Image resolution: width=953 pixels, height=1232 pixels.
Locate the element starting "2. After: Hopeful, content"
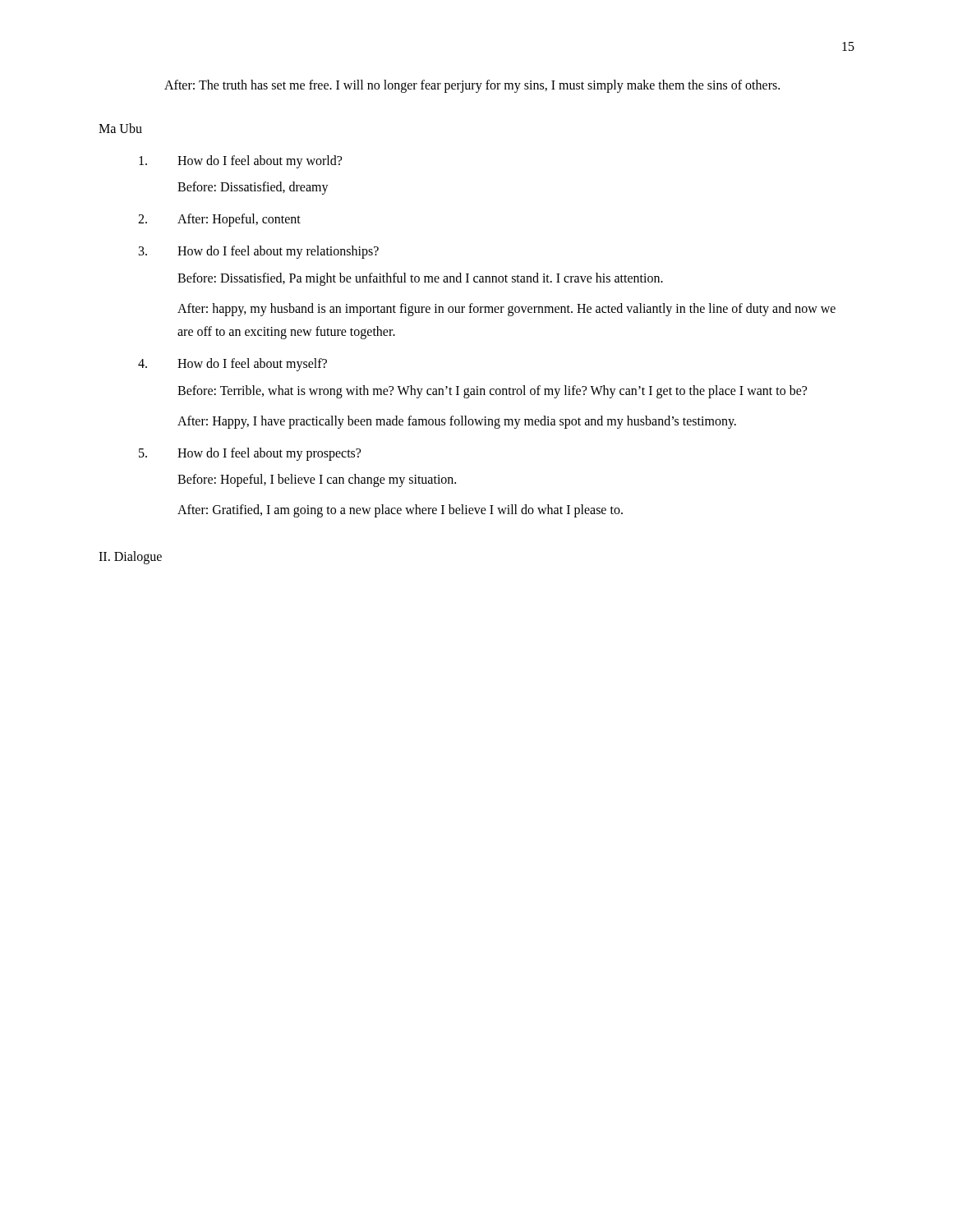[219, 220]
